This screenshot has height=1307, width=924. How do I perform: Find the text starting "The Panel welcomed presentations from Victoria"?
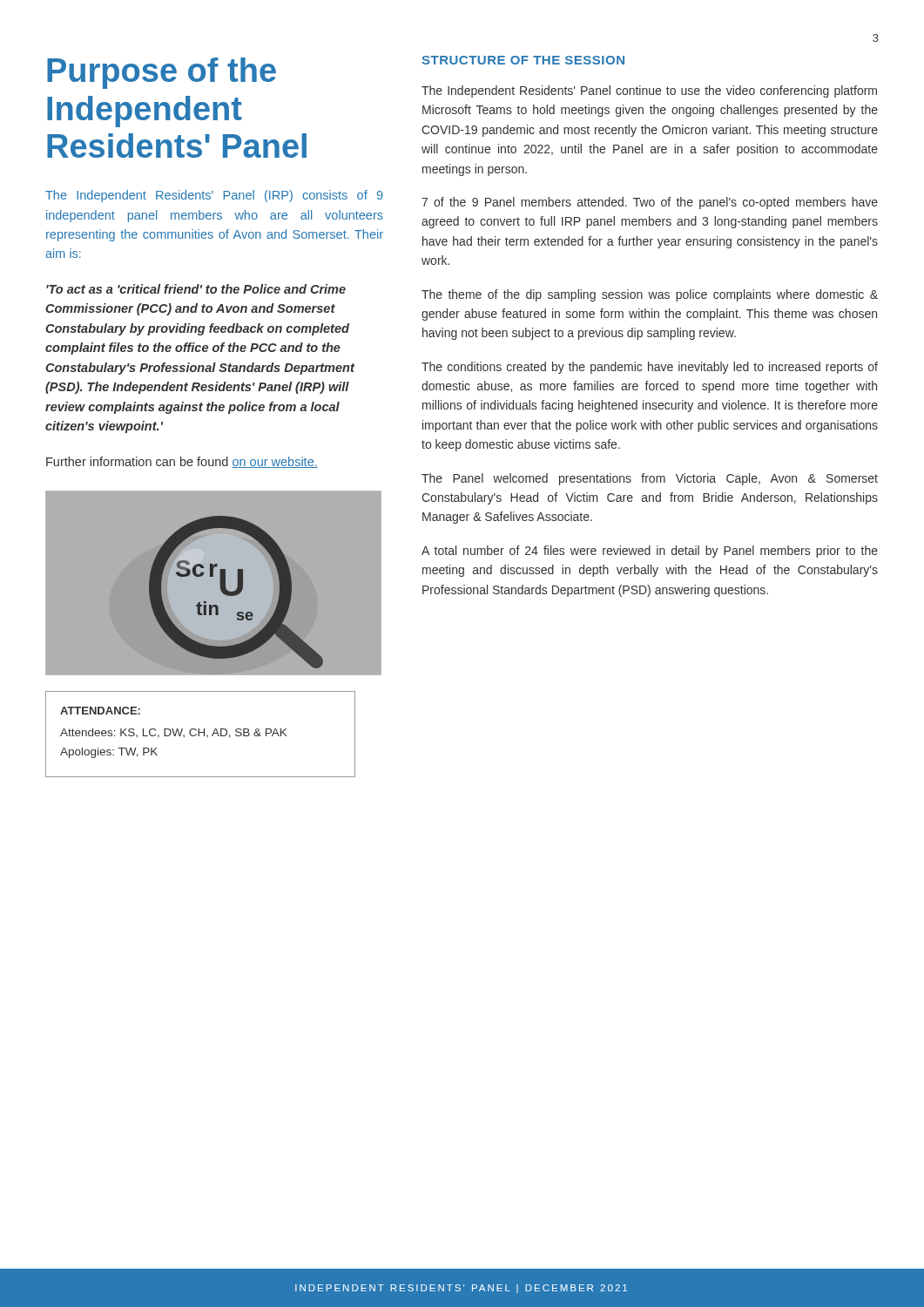coord(650,498)
